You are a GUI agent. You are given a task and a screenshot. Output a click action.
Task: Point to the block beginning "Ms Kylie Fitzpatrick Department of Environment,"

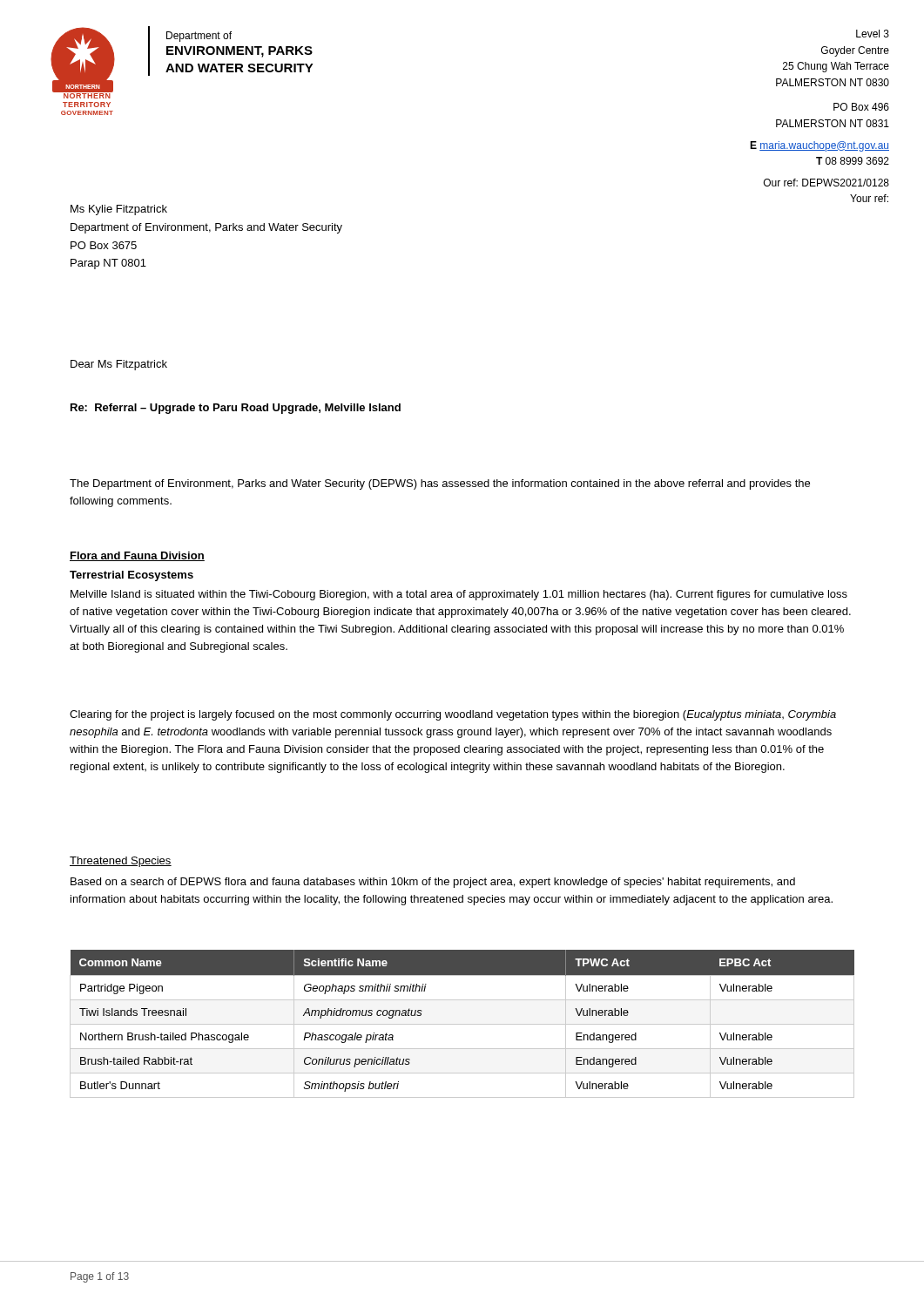(206, 236)
